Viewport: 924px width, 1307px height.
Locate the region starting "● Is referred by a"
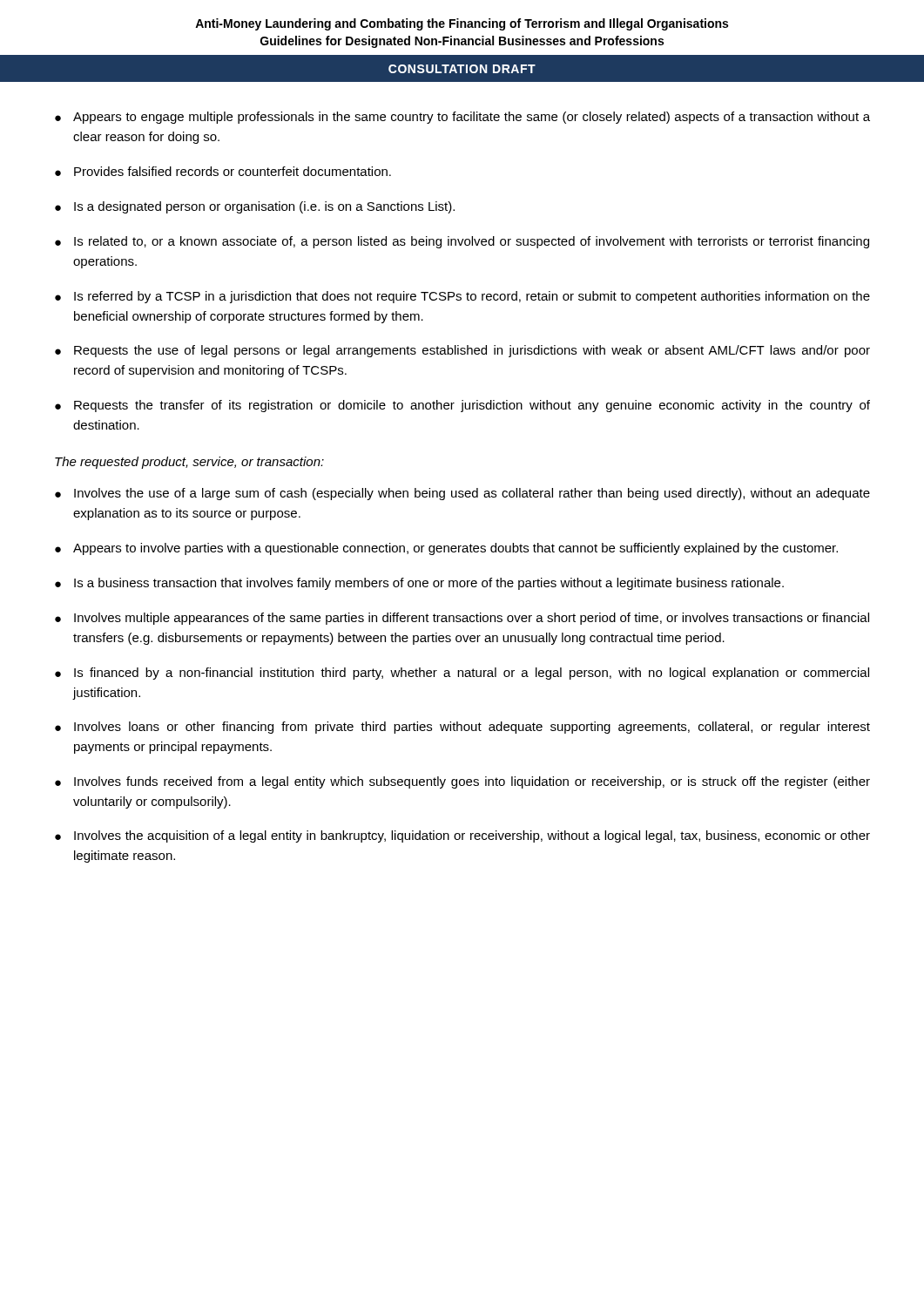(462, 306)
